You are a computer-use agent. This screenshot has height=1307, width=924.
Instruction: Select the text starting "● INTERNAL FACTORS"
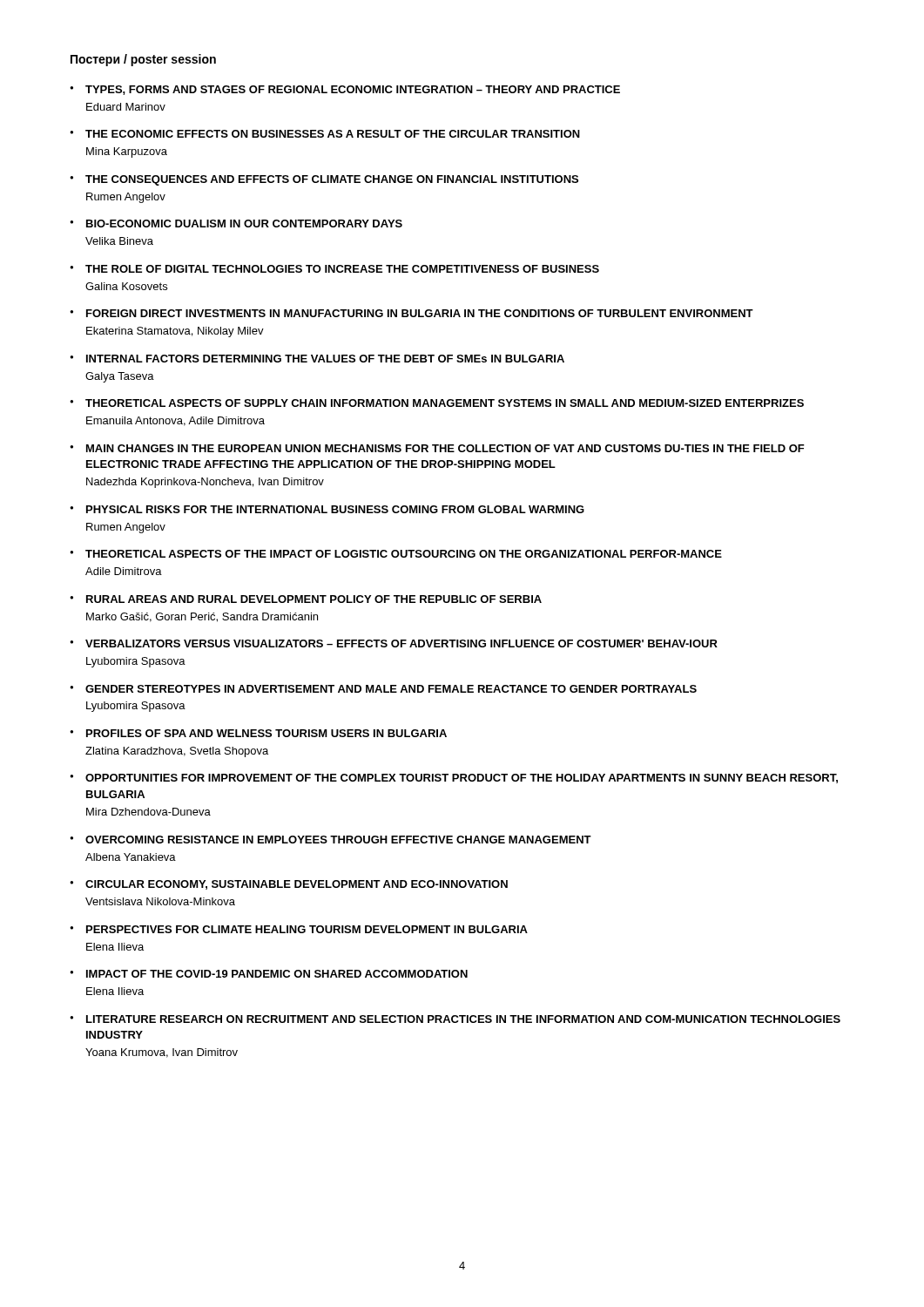pos(462,367)
